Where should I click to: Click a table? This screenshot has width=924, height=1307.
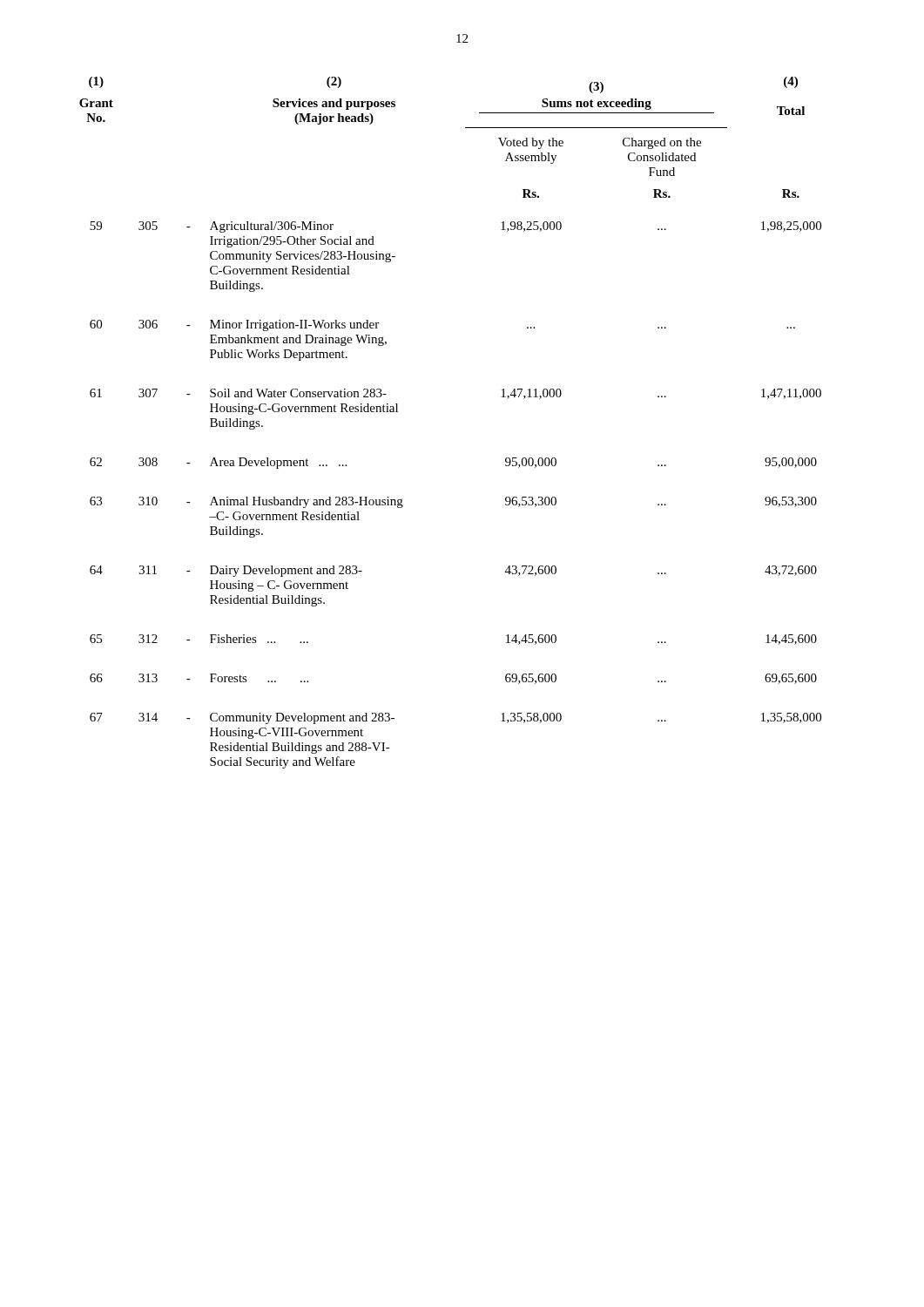tap(462, 426)
